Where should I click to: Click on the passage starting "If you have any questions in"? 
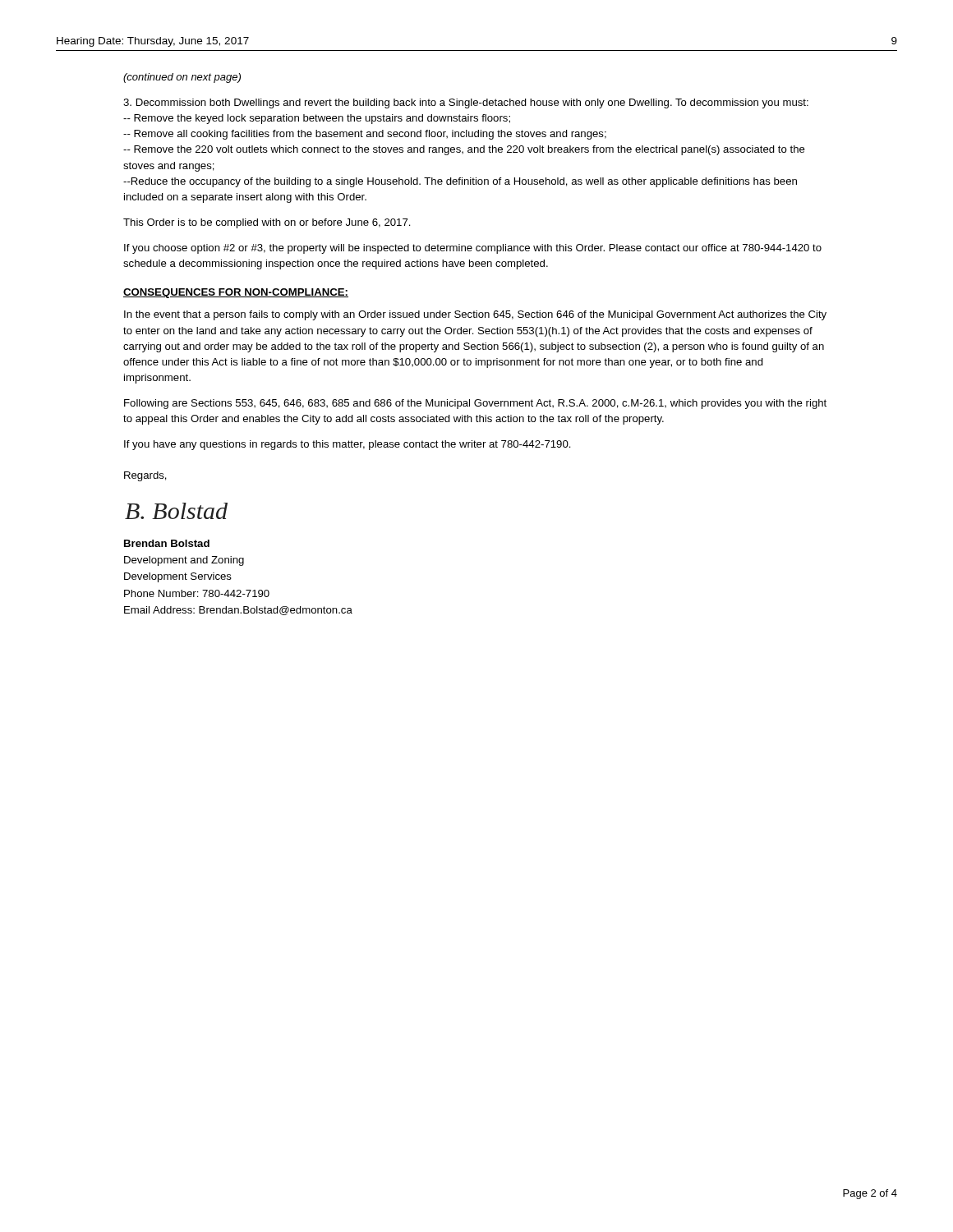click(x=347, y=444)
